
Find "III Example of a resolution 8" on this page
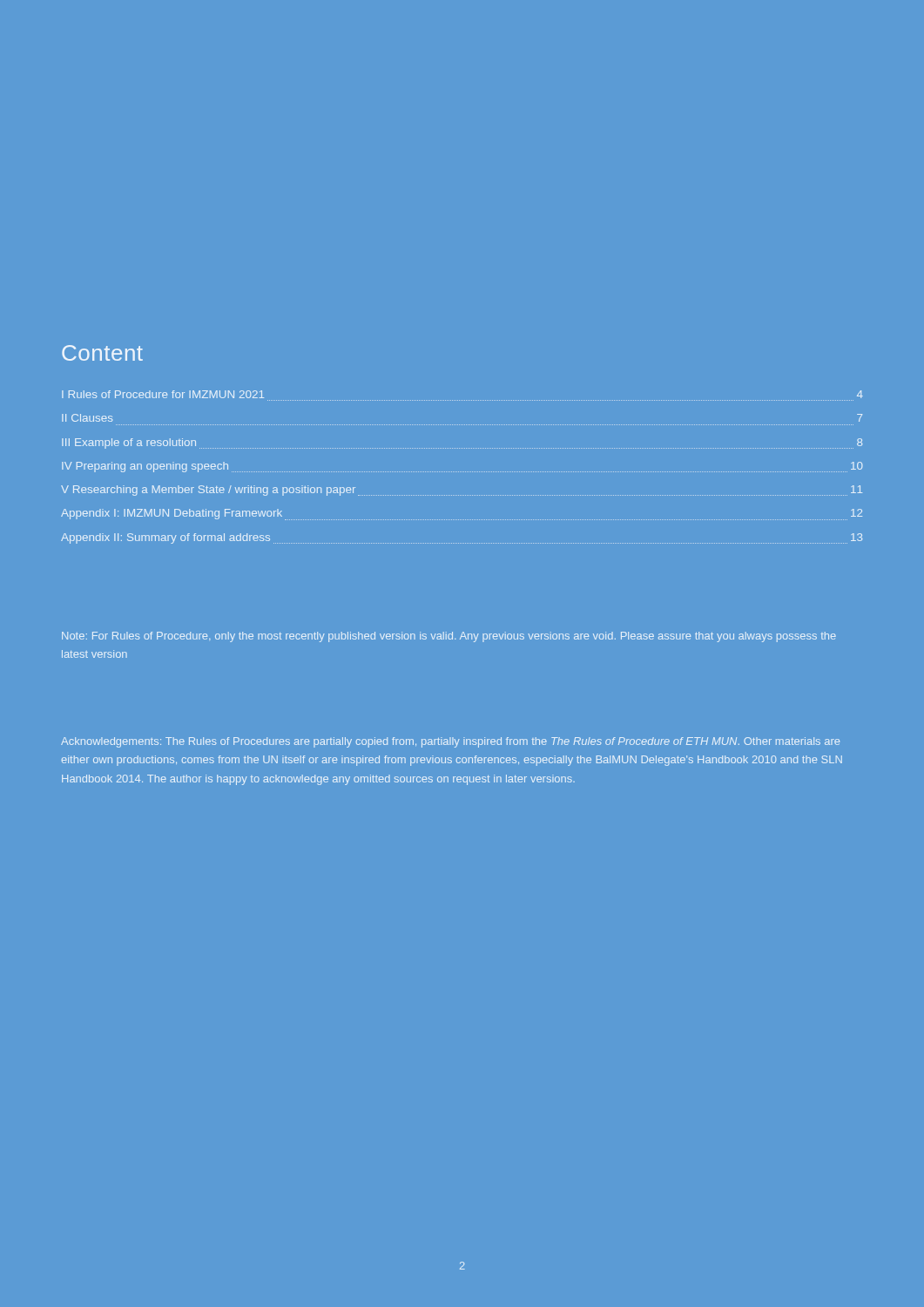[x=462, y=442]
